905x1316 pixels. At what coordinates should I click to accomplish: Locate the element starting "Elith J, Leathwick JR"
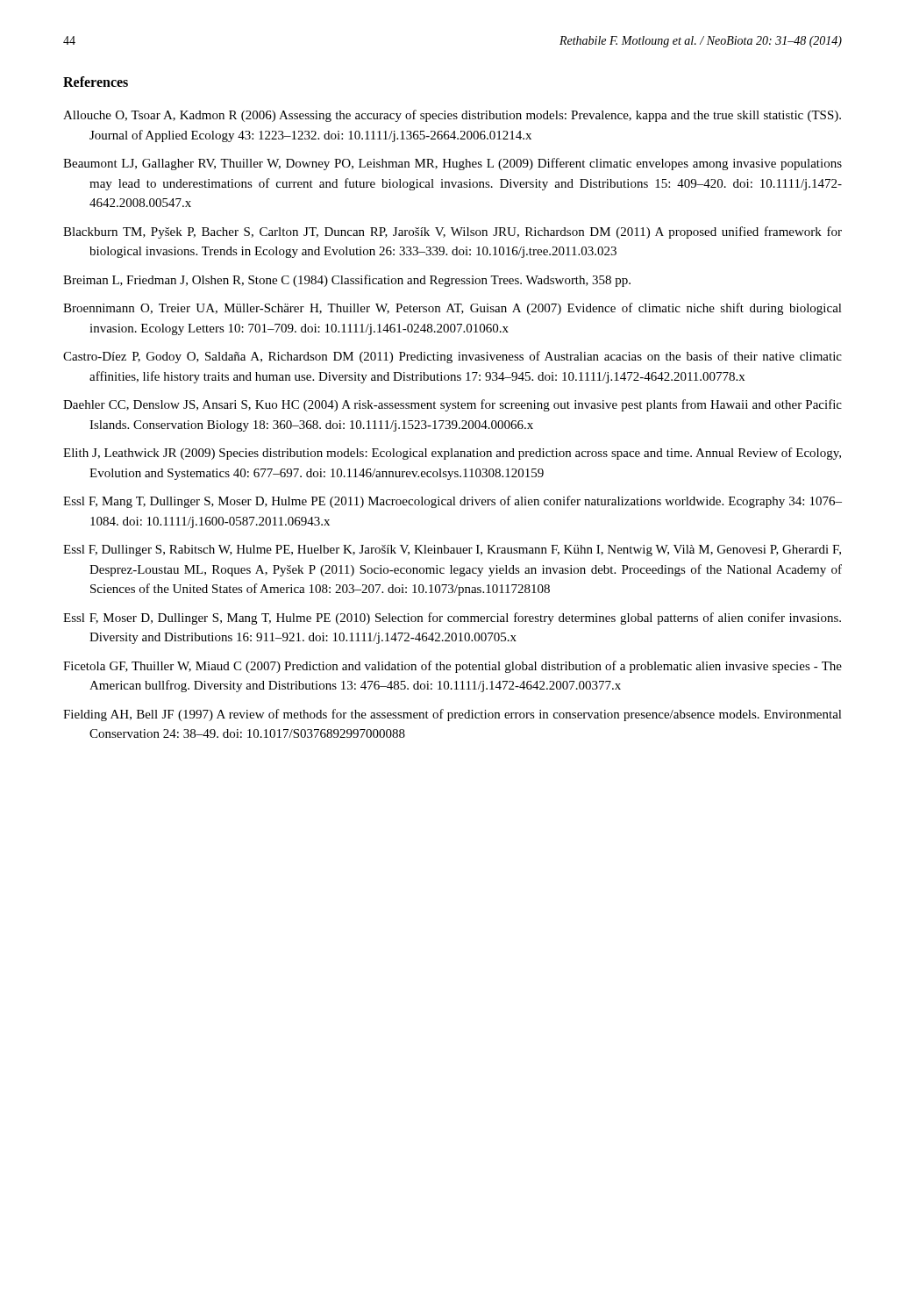point(452,463)
